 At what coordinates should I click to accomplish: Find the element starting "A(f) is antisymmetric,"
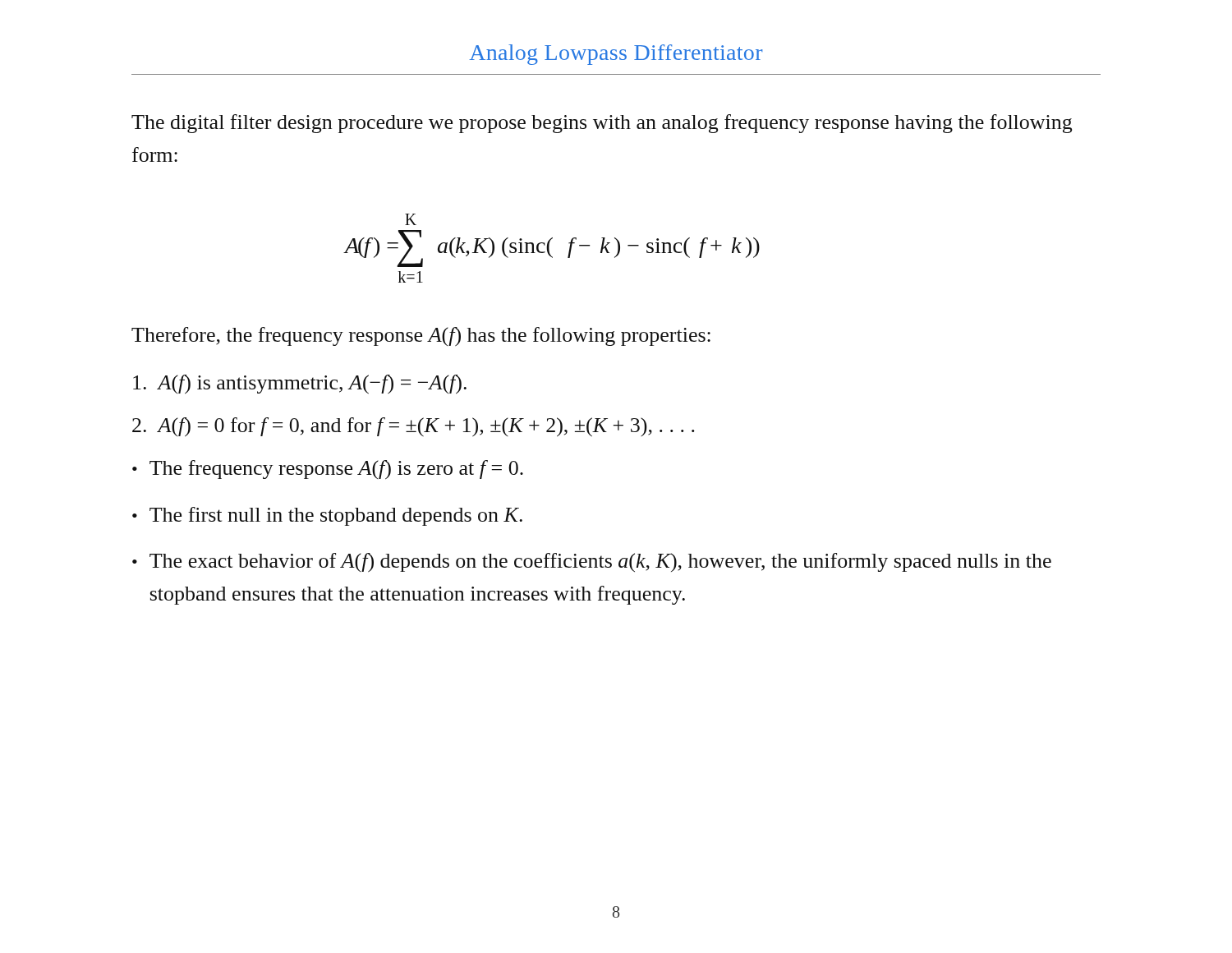(x=300, y=382)
